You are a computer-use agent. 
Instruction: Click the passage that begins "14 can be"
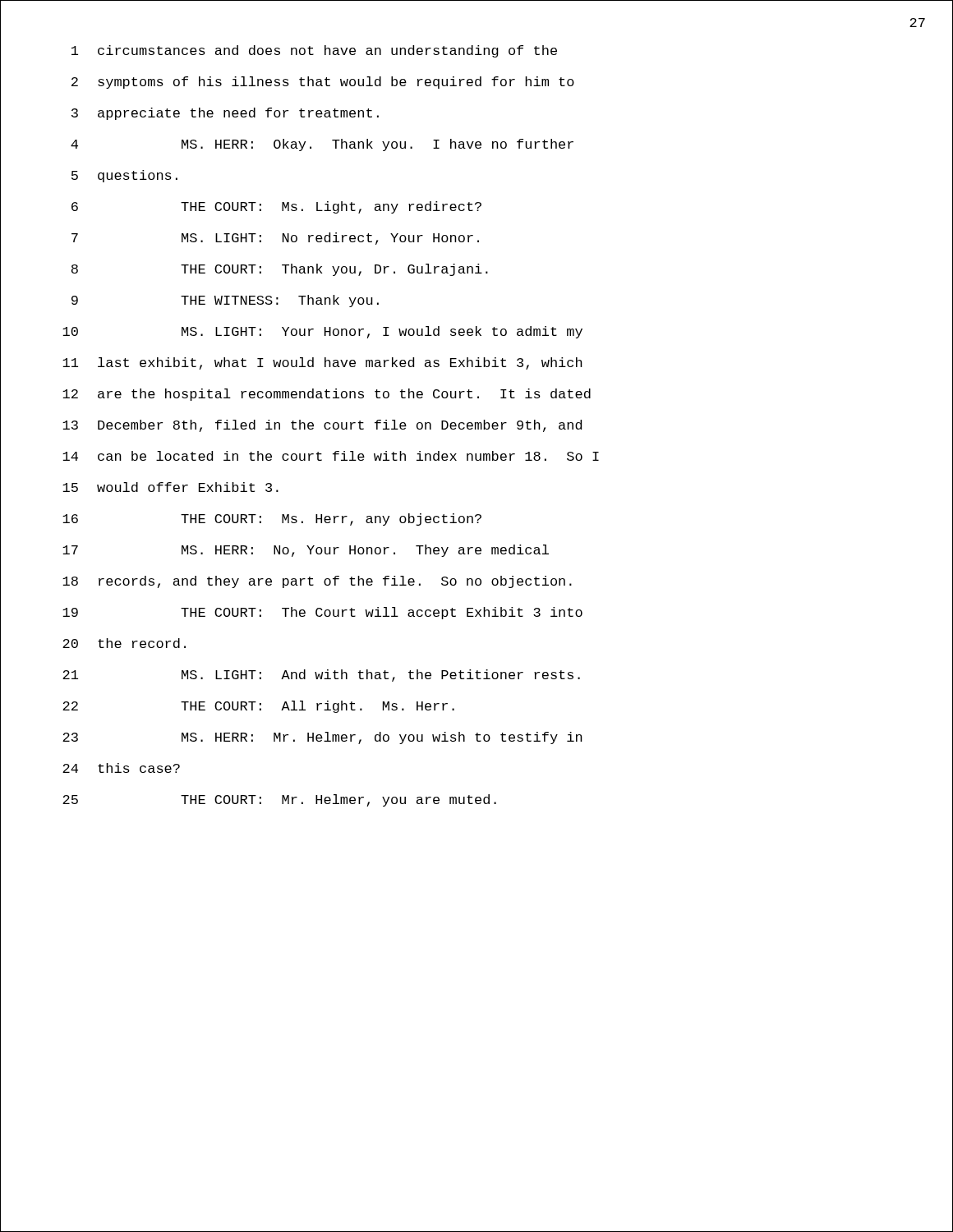click(x=476, y=456)
